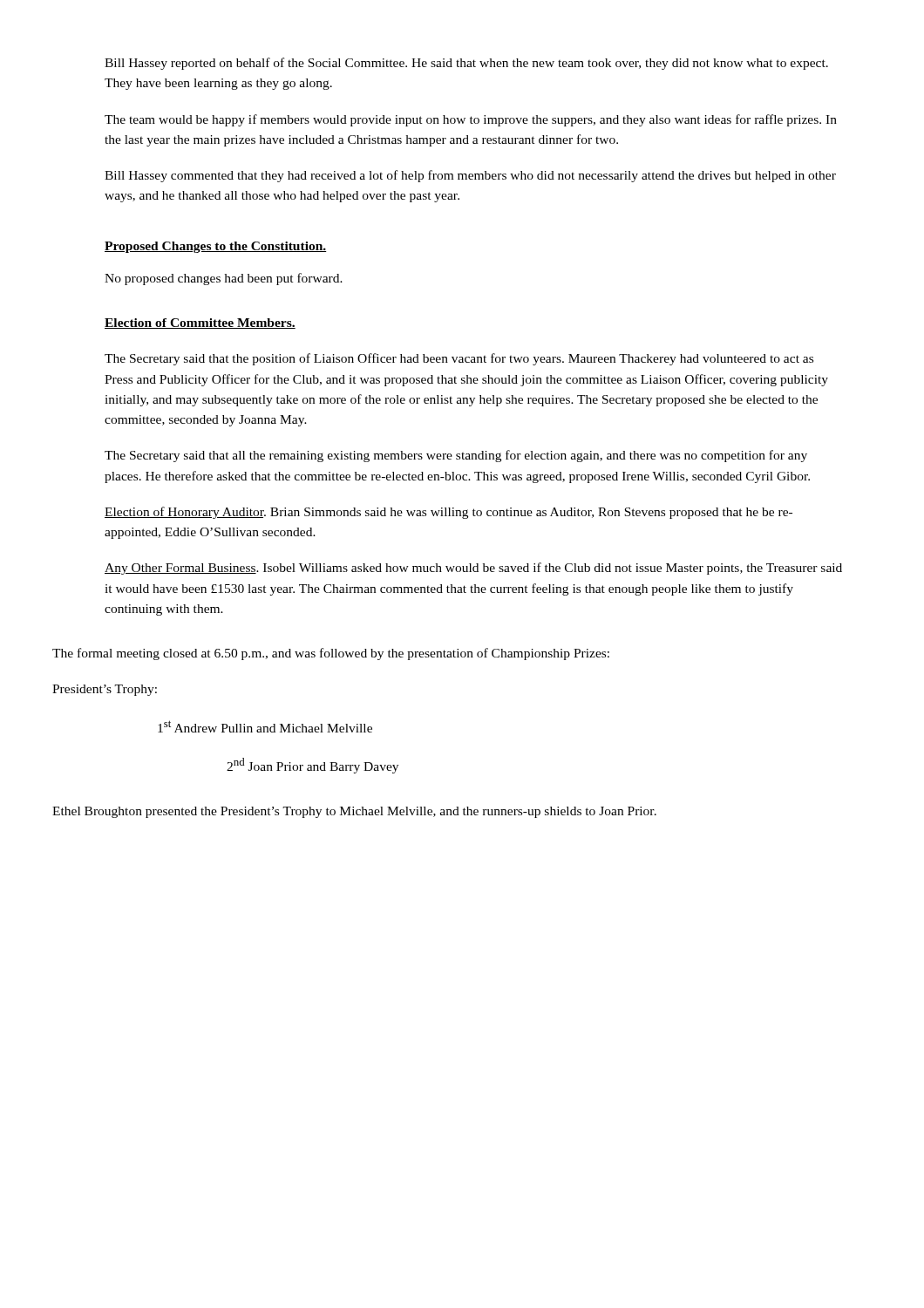Locate the block of text that opens with "Bill Hassey reported on"
Image resolution: width=924 pixels, height=1308 pixels.
pyautogui.click(x=467, y=72)
